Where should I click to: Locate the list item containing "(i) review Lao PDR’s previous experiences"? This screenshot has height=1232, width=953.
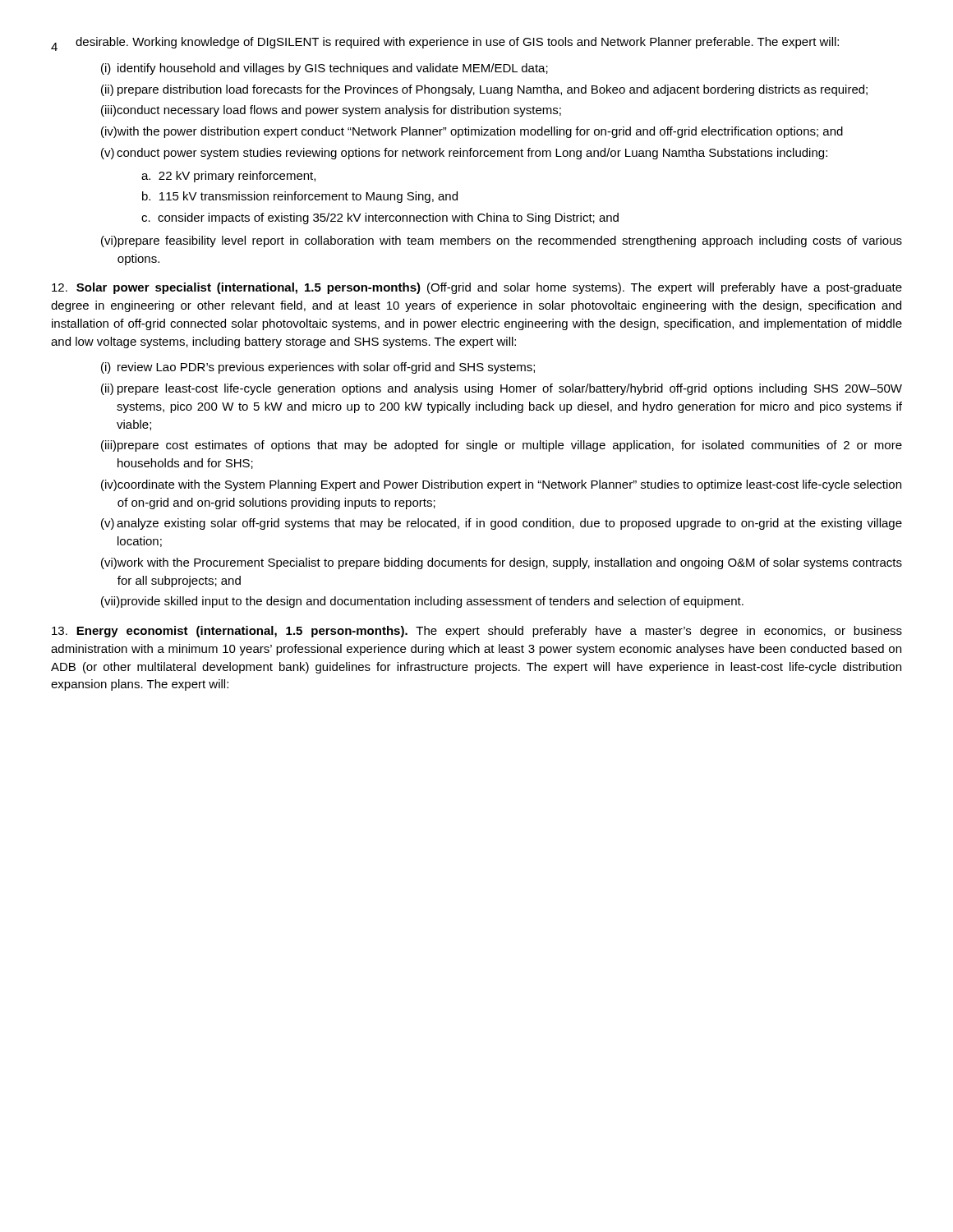[476, 367]
